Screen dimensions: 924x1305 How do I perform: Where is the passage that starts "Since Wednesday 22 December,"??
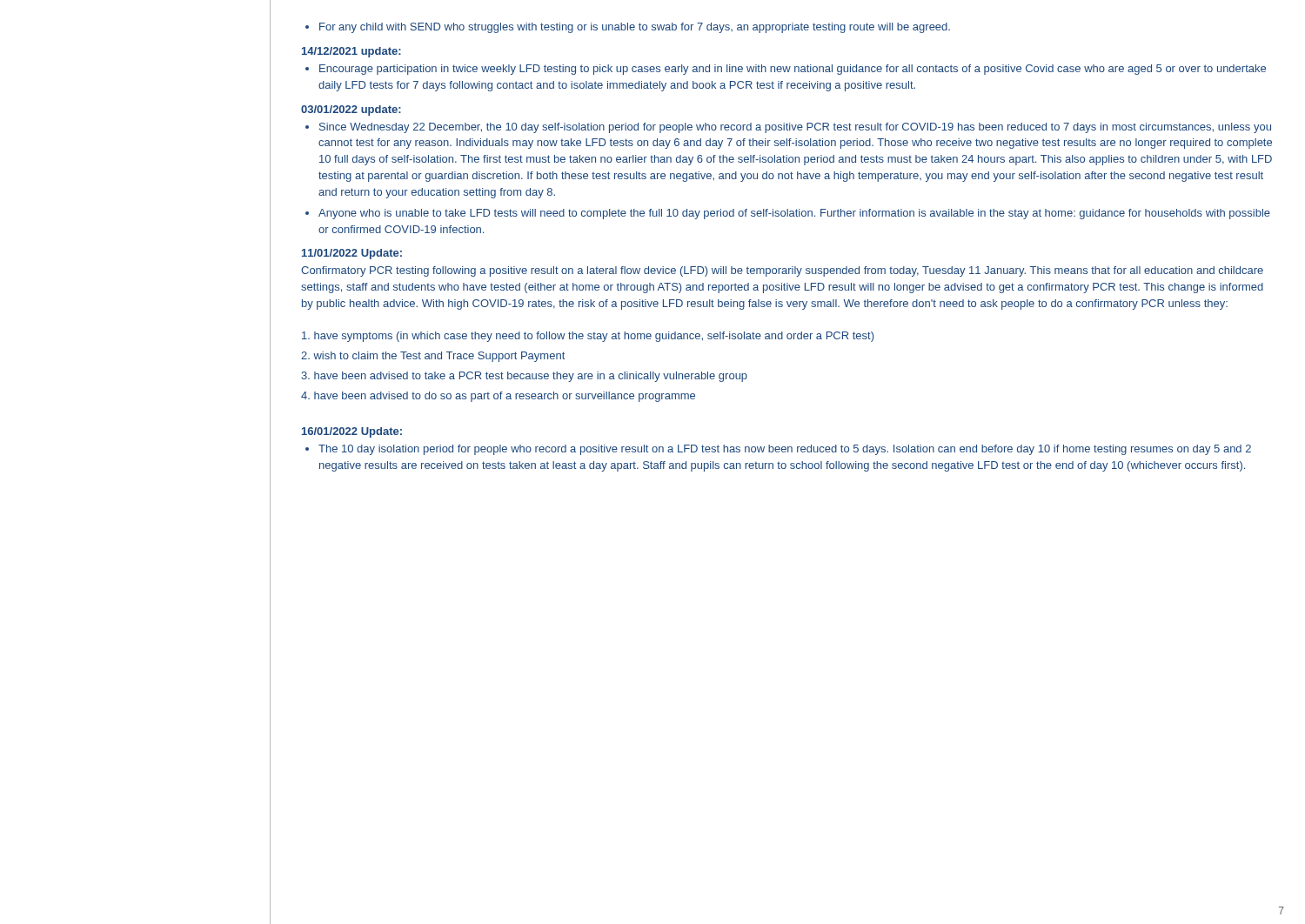point(796,178)
